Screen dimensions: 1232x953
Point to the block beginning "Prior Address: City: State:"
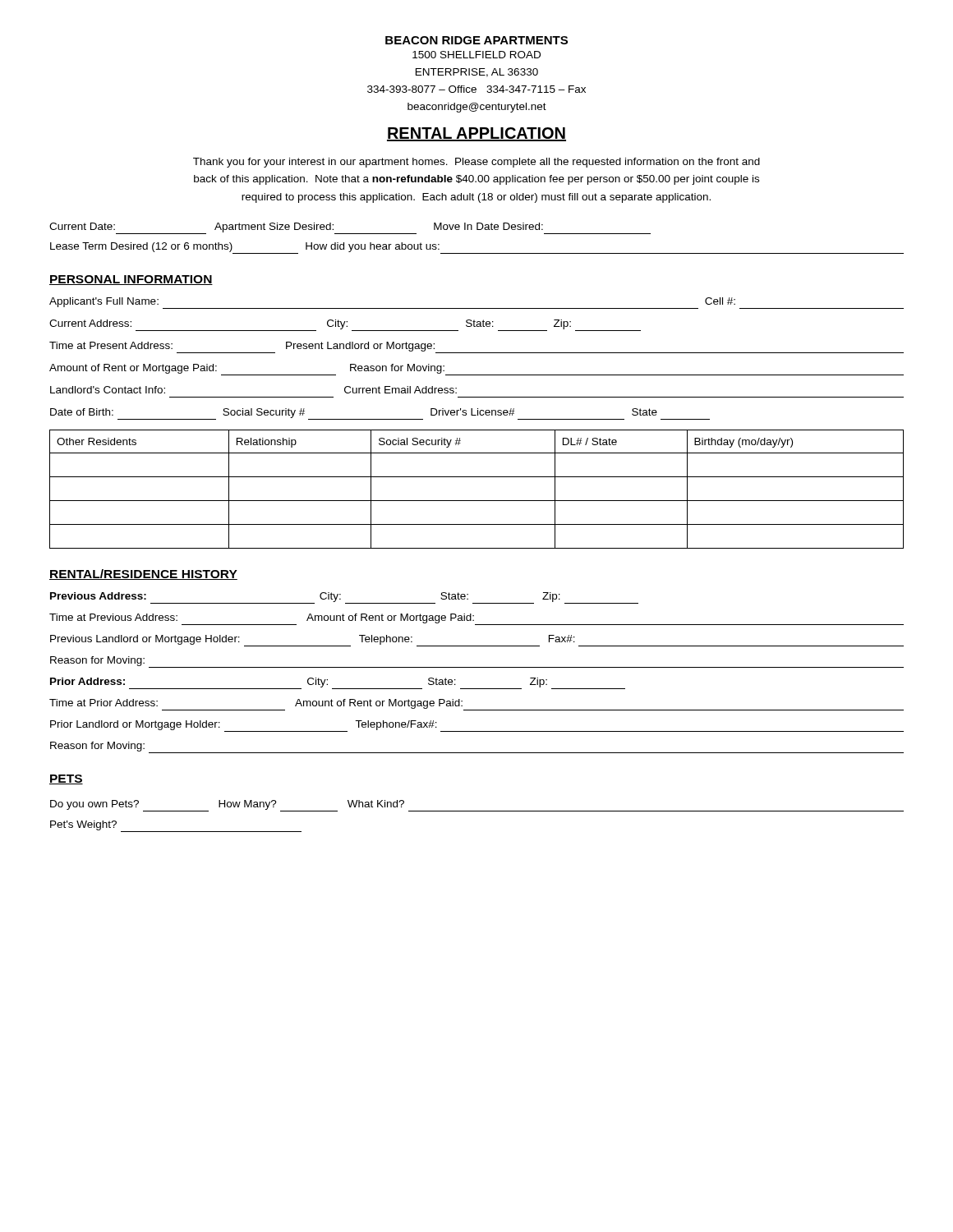[x=337, y=682]
